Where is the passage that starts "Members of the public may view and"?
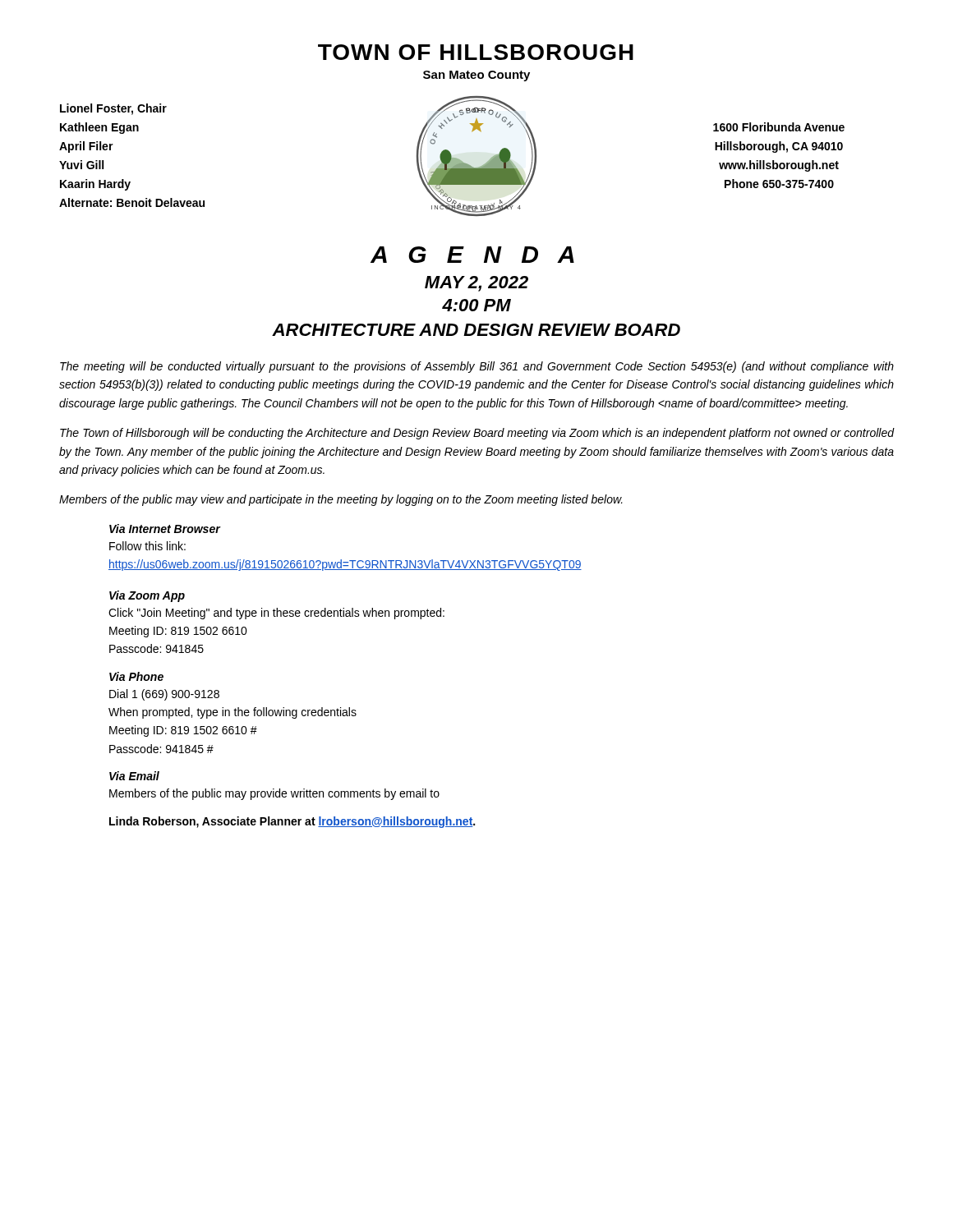 click(341, 500)
